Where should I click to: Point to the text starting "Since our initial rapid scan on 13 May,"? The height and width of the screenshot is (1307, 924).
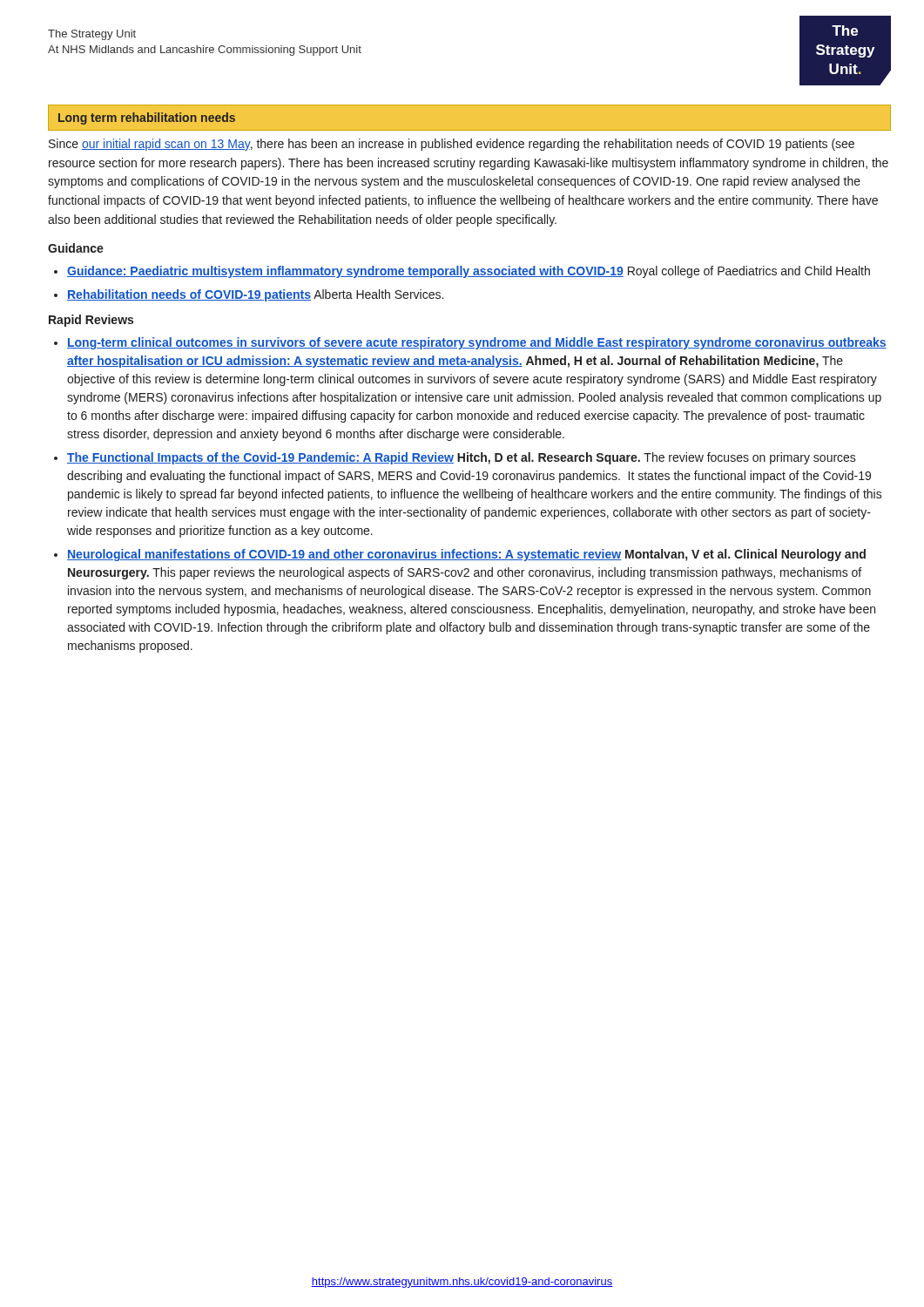[x=468, y=182]
